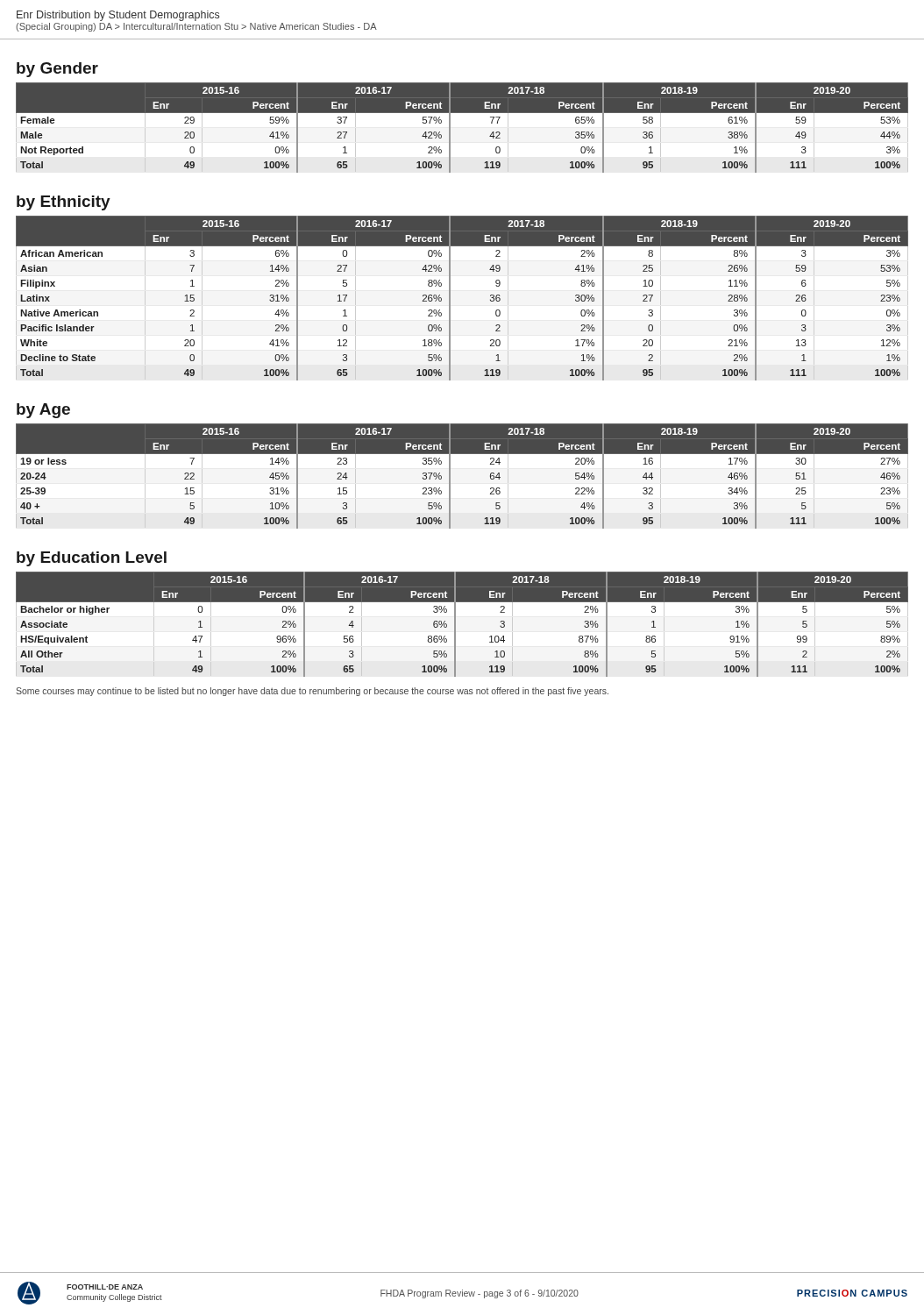Locate the table with the text "Native American"
Screen dimensions: 1315x924
[462, 298]
